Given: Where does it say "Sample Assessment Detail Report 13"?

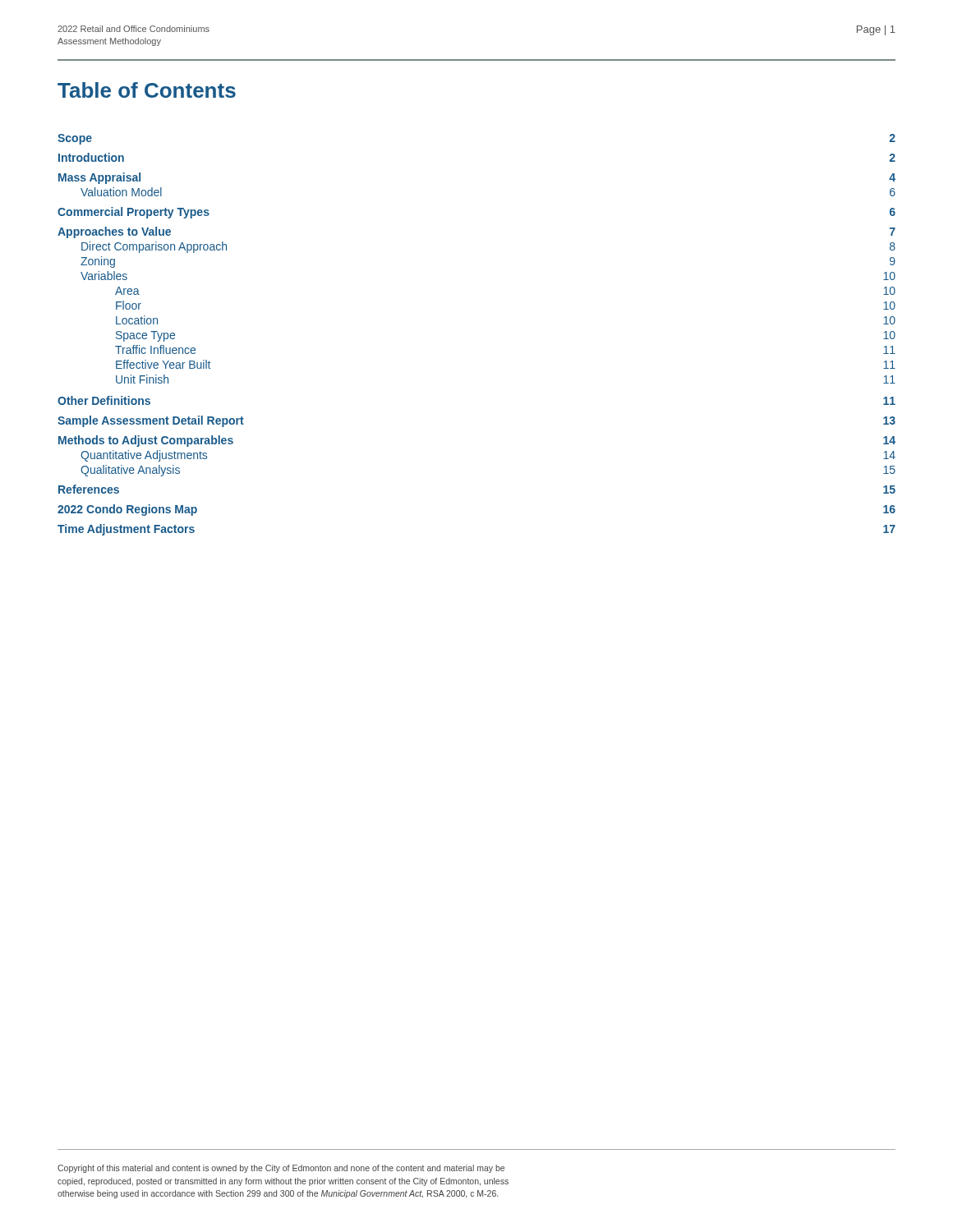Looking at the screenshot, I should tap(147, 421).
